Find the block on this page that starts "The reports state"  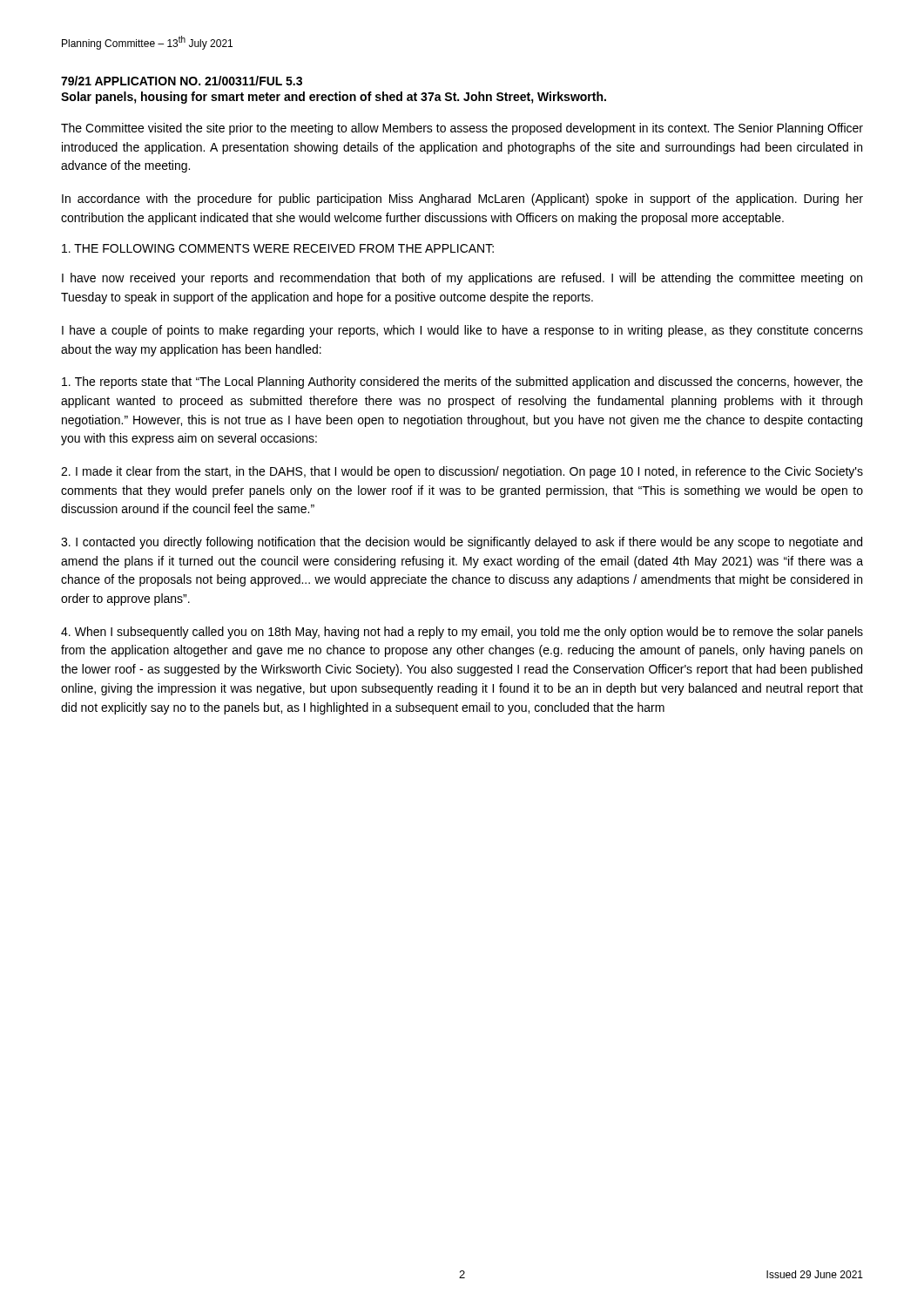[462, 410]
